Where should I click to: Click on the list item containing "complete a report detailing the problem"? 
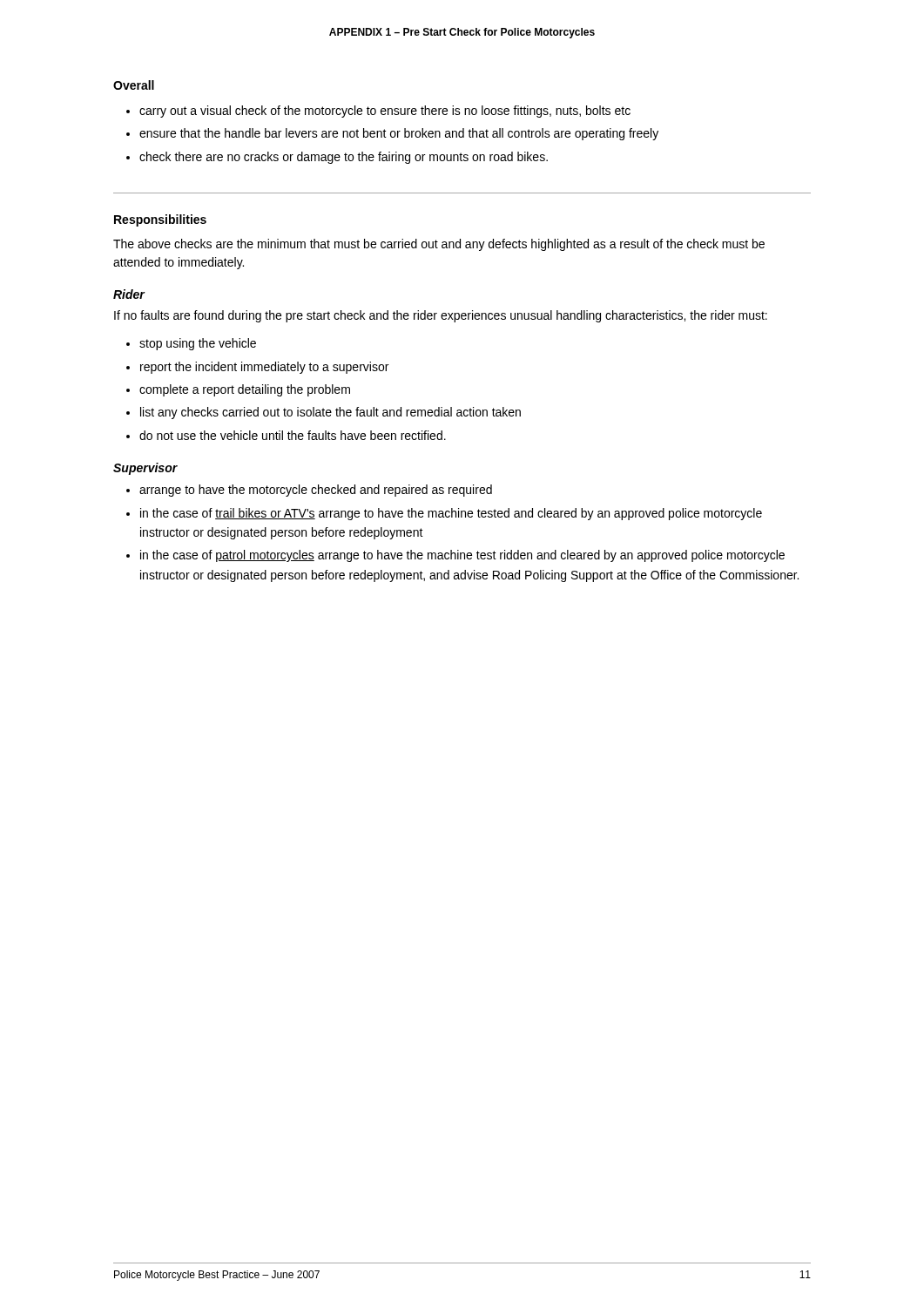[245, 389]
